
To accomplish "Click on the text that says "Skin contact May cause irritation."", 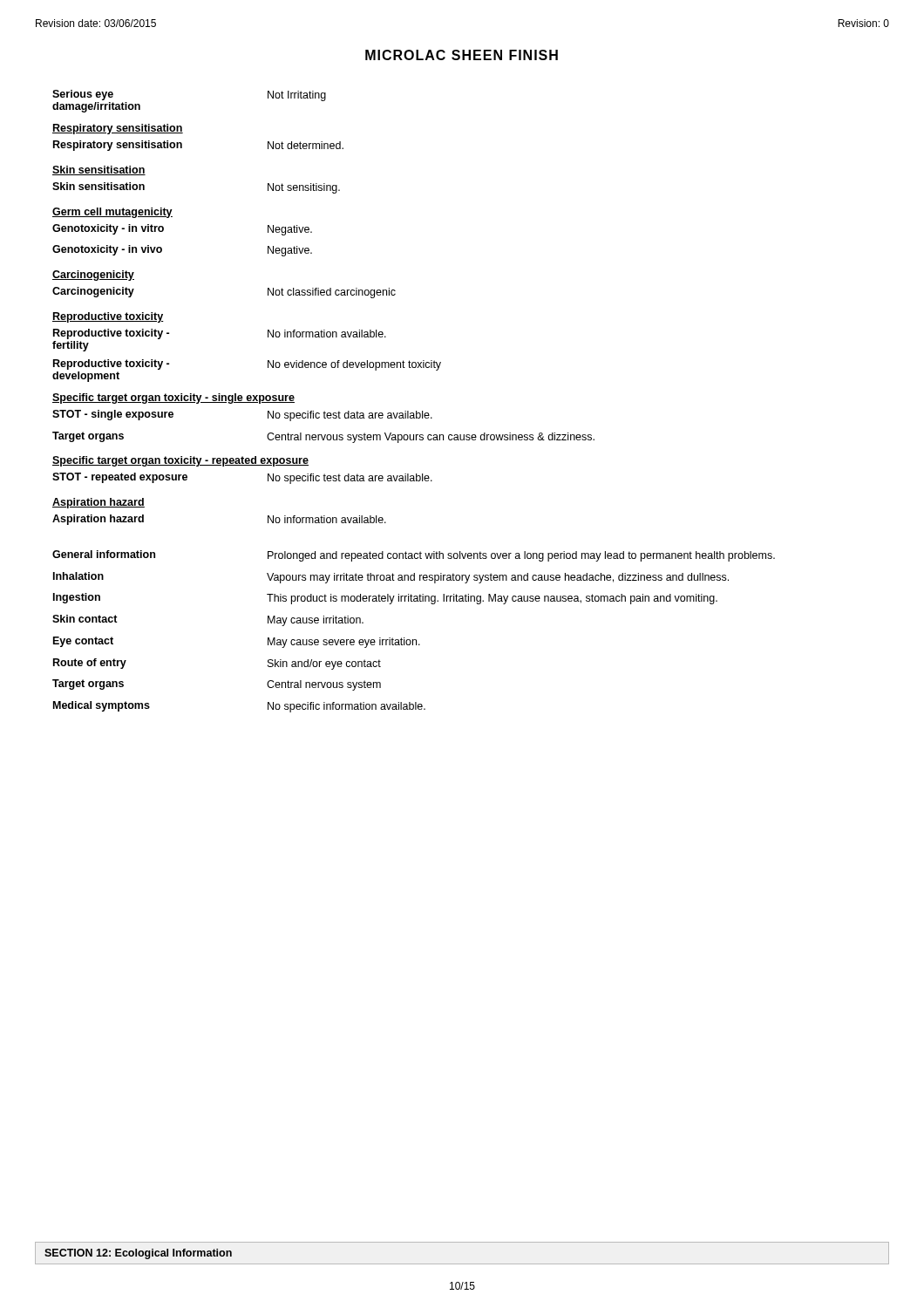I will (88, 621).
